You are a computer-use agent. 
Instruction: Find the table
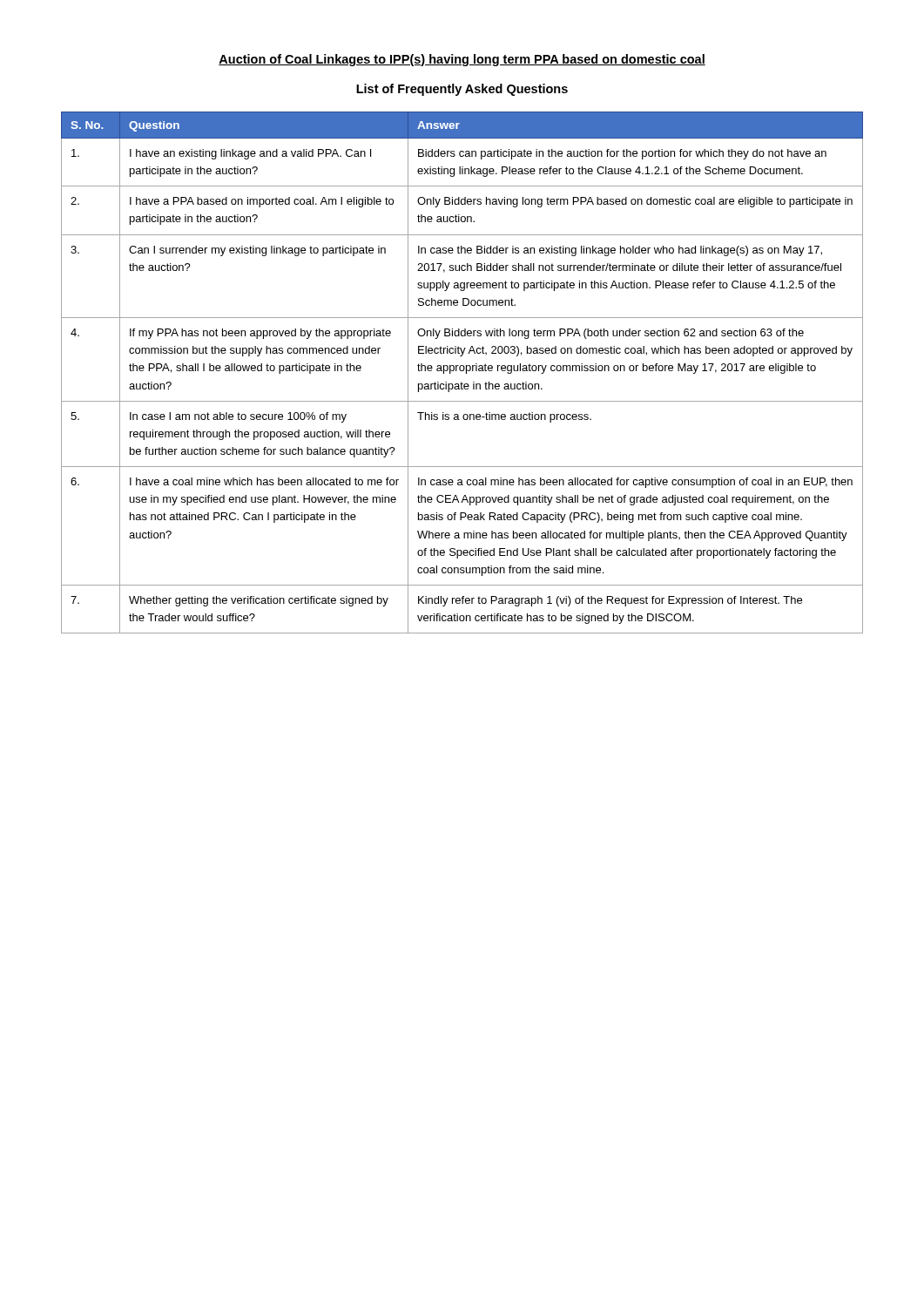(462, 373)
